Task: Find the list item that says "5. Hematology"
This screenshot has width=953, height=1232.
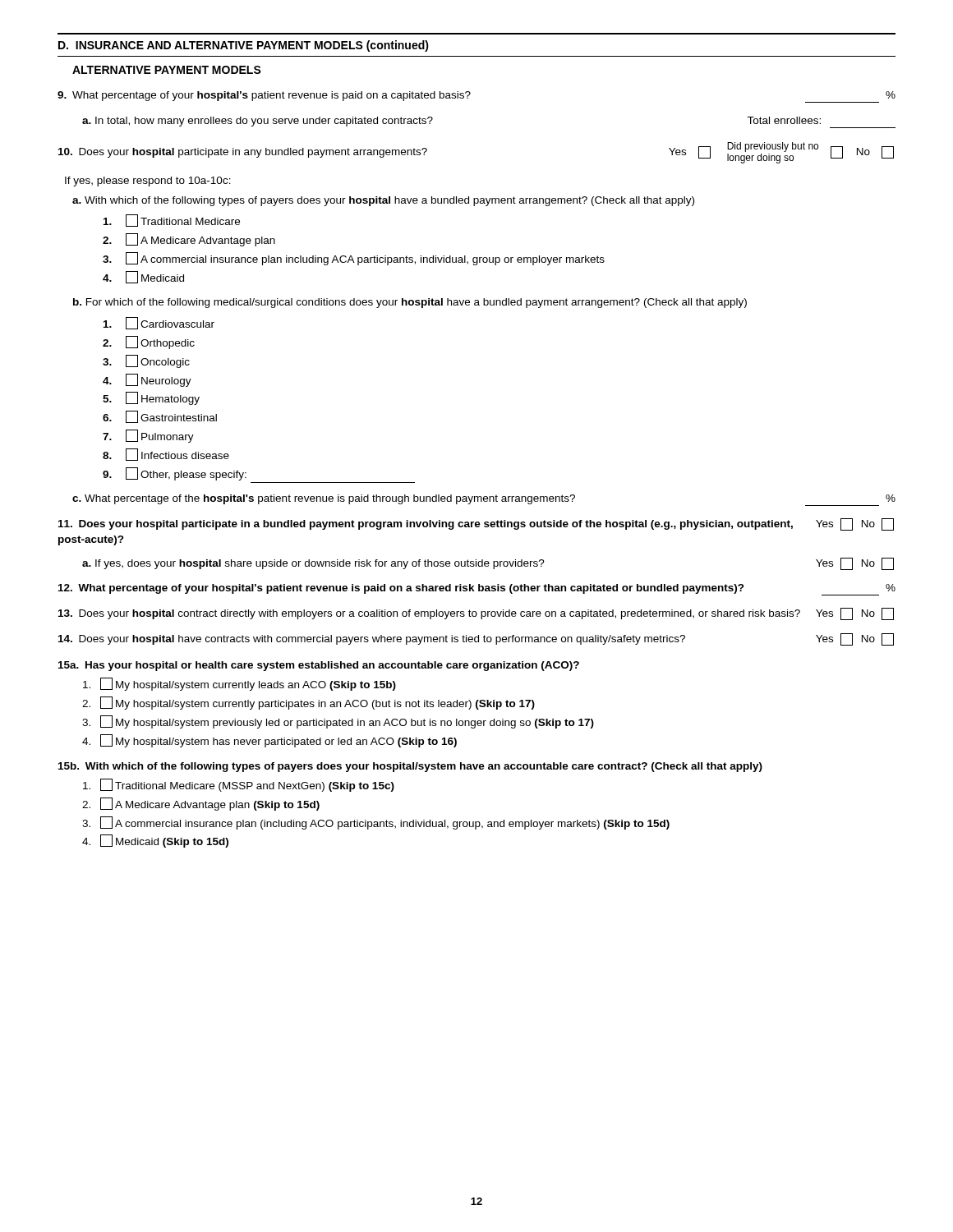Action: click(x=151, y=398)
